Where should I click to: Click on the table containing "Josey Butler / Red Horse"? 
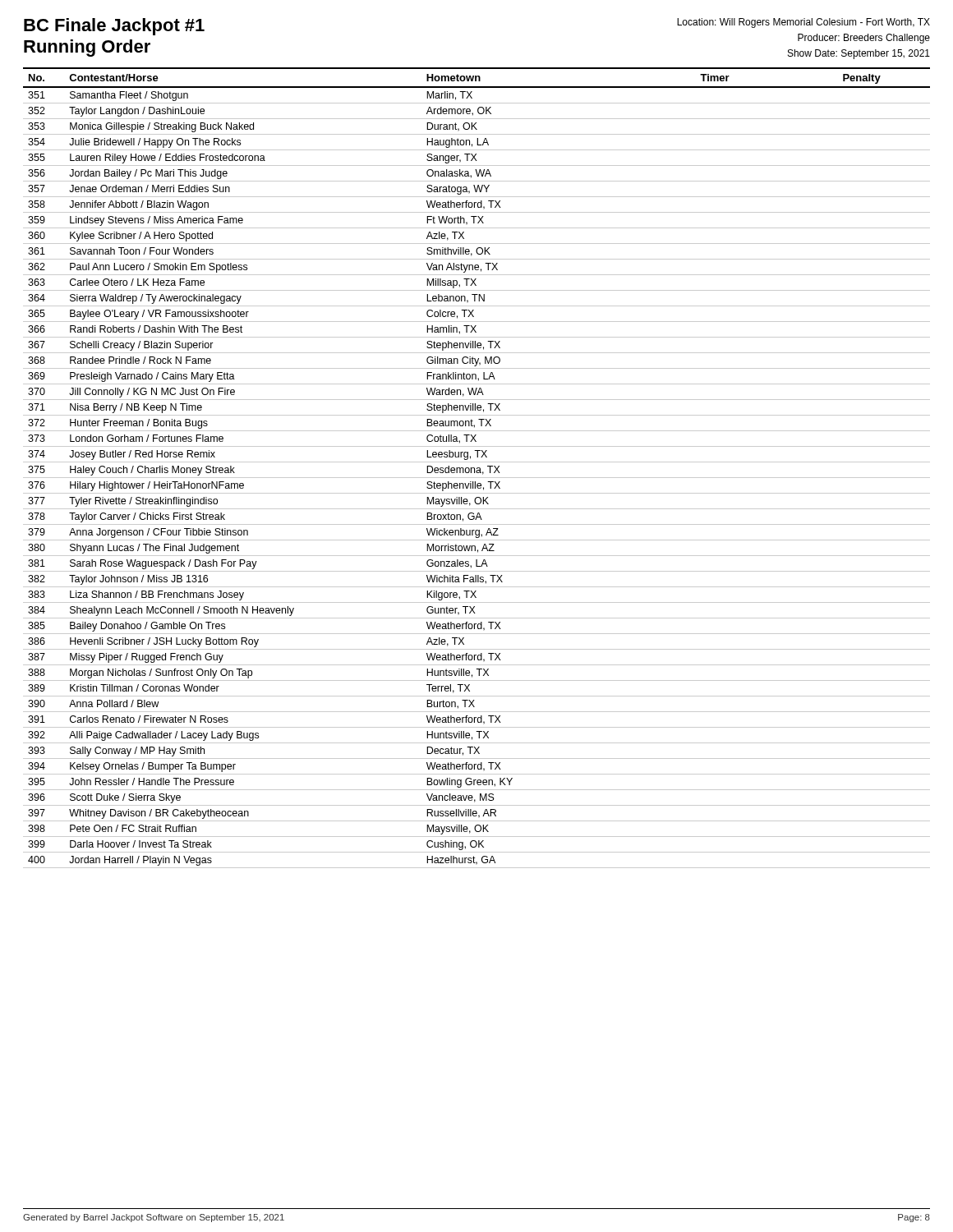[x=476, y=467]
